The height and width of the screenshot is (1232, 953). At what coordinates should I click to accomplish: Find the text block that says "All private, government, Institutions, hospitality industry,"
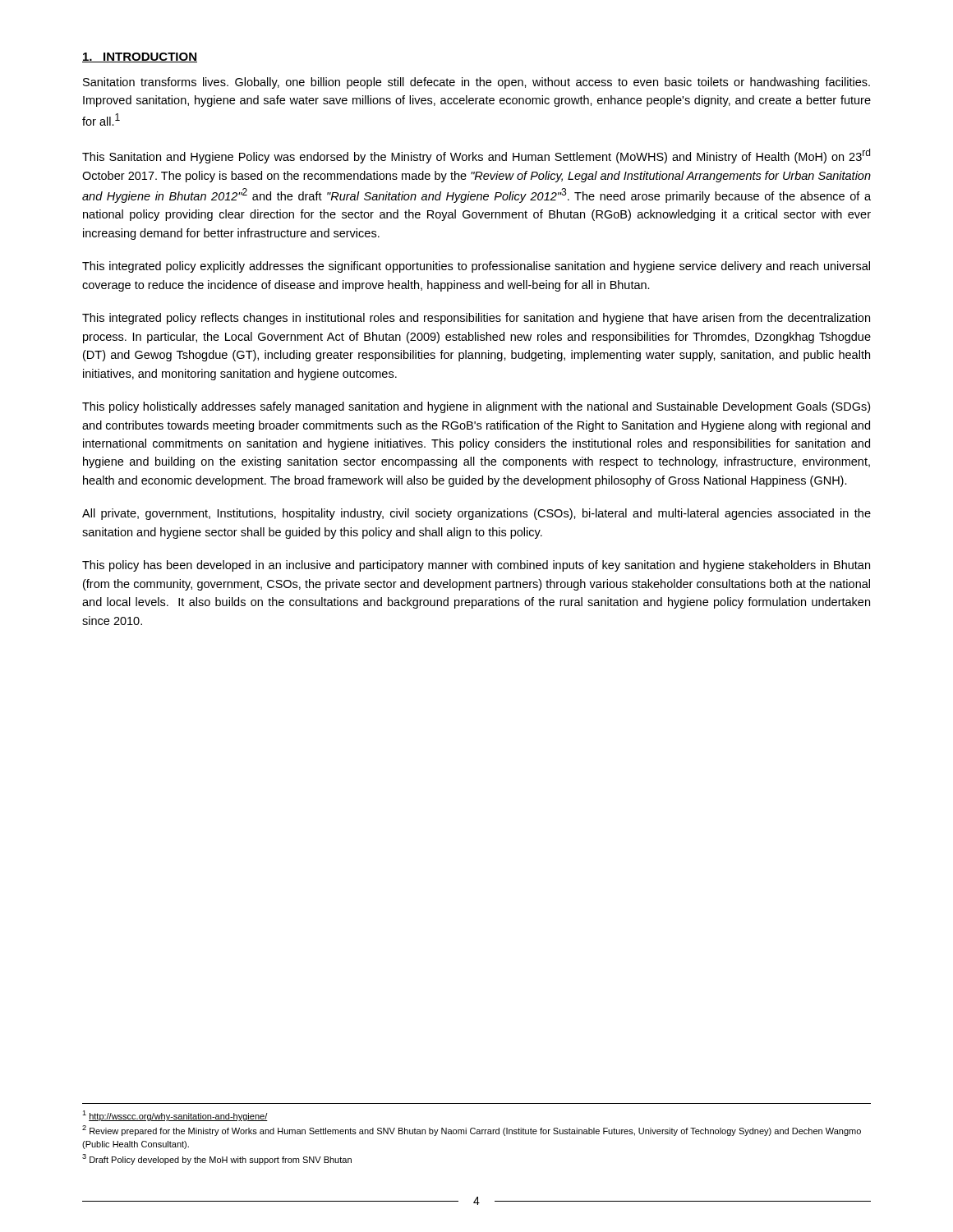[x=476, y=523]
